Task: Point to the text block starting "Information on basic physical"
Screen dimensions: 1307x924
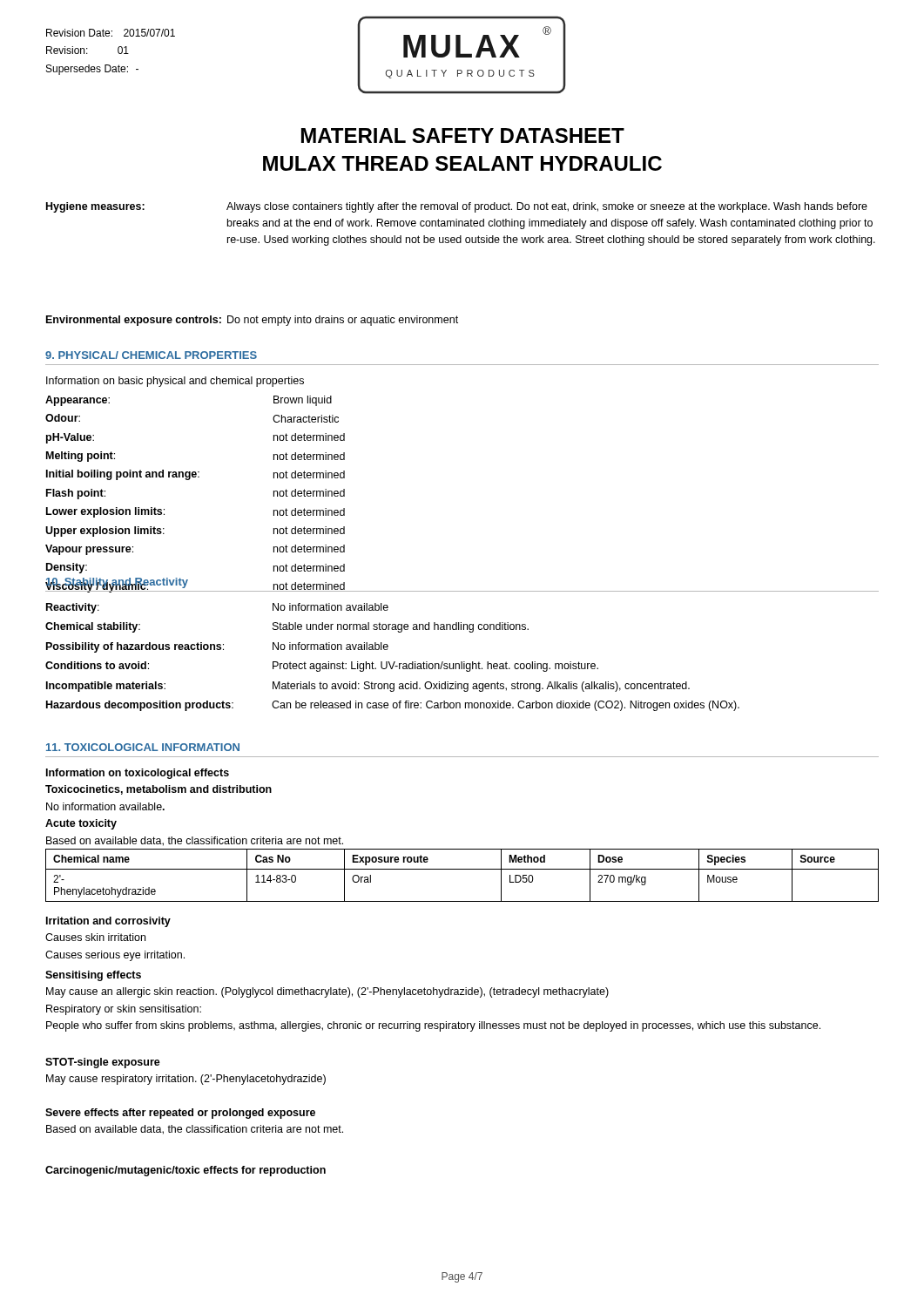Action: (x=272, y=486)
